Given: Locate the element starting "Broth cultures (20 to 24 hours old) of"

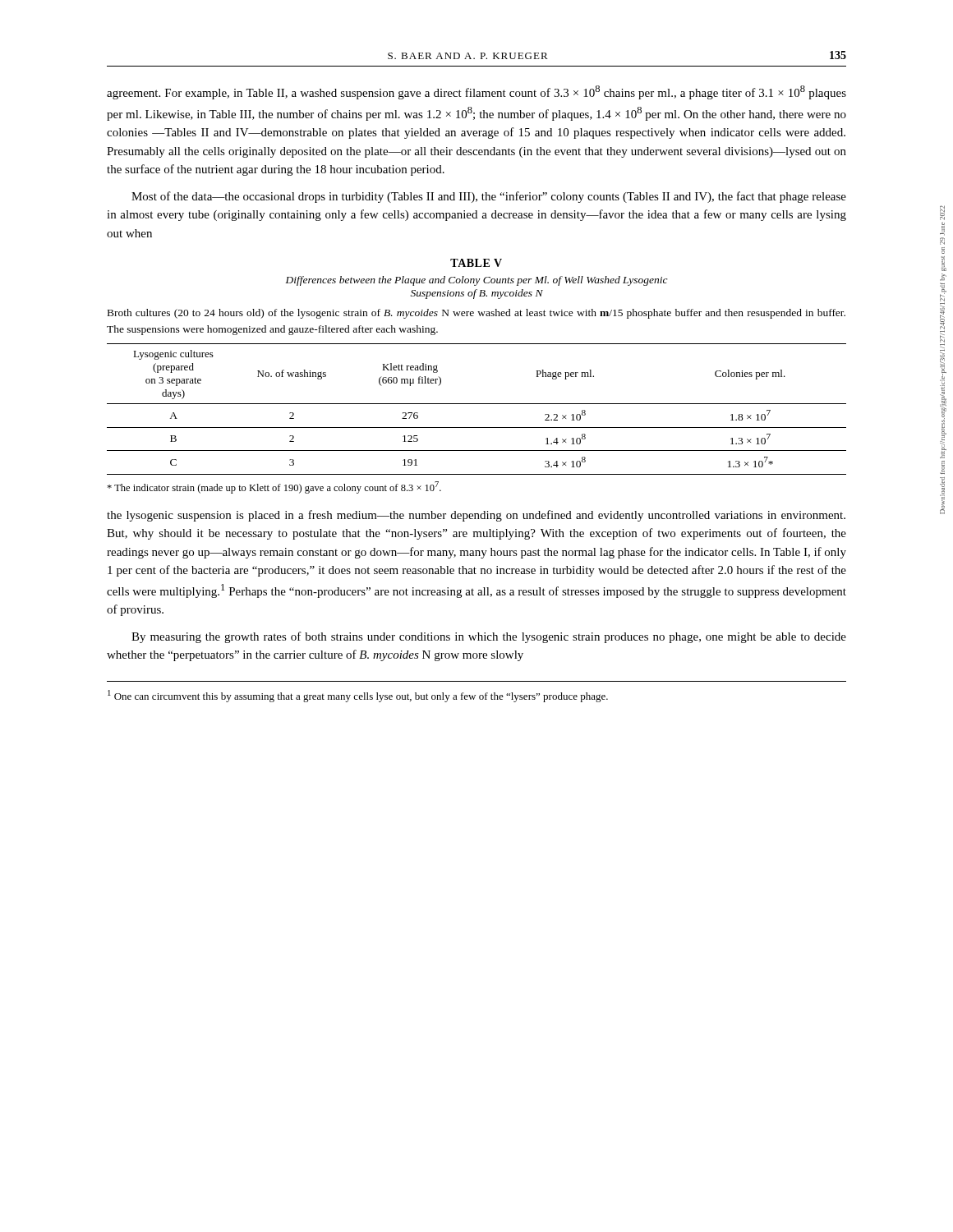Looking at the screenshot, I should [x=476, y=321].
